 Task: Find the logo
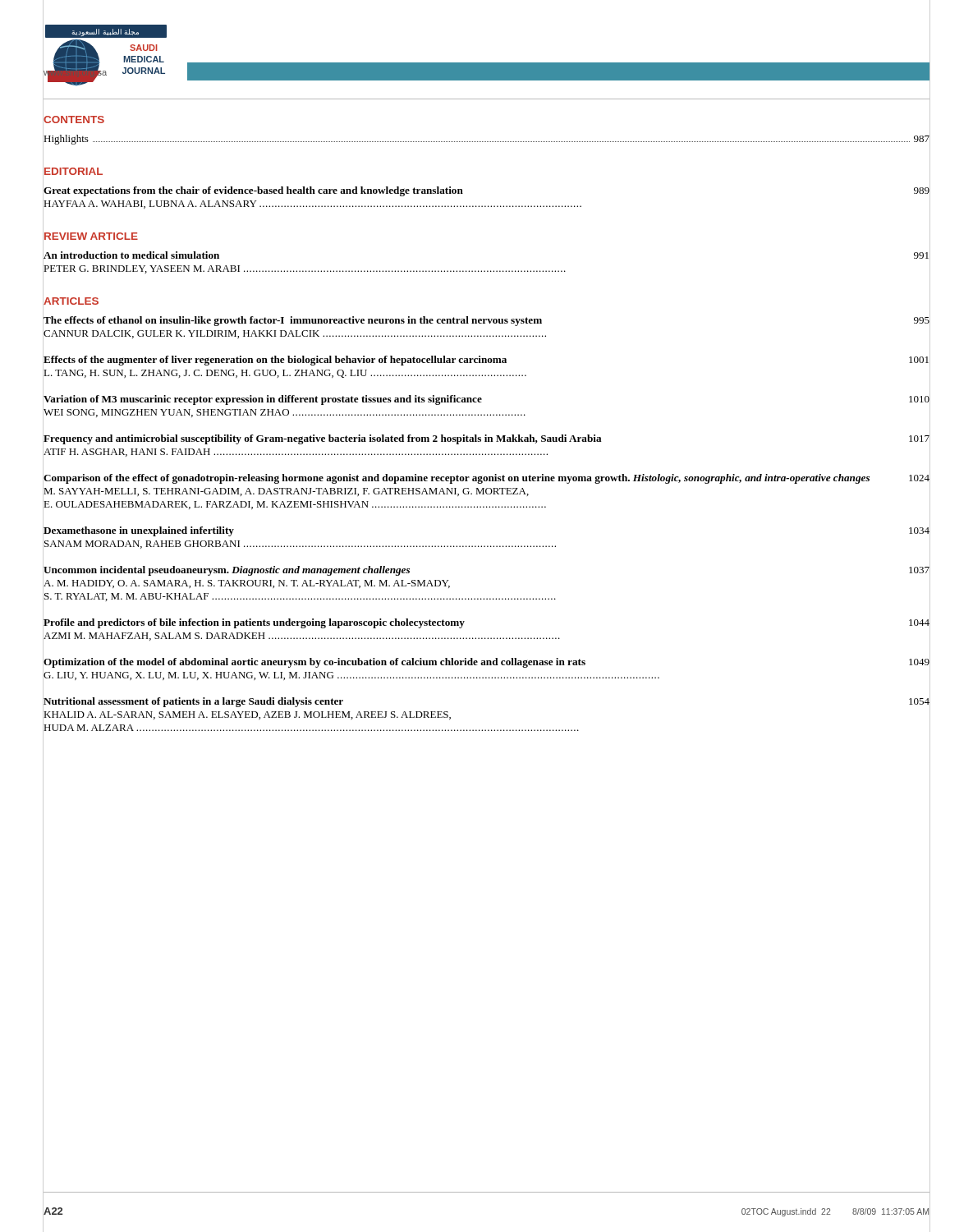115,56
